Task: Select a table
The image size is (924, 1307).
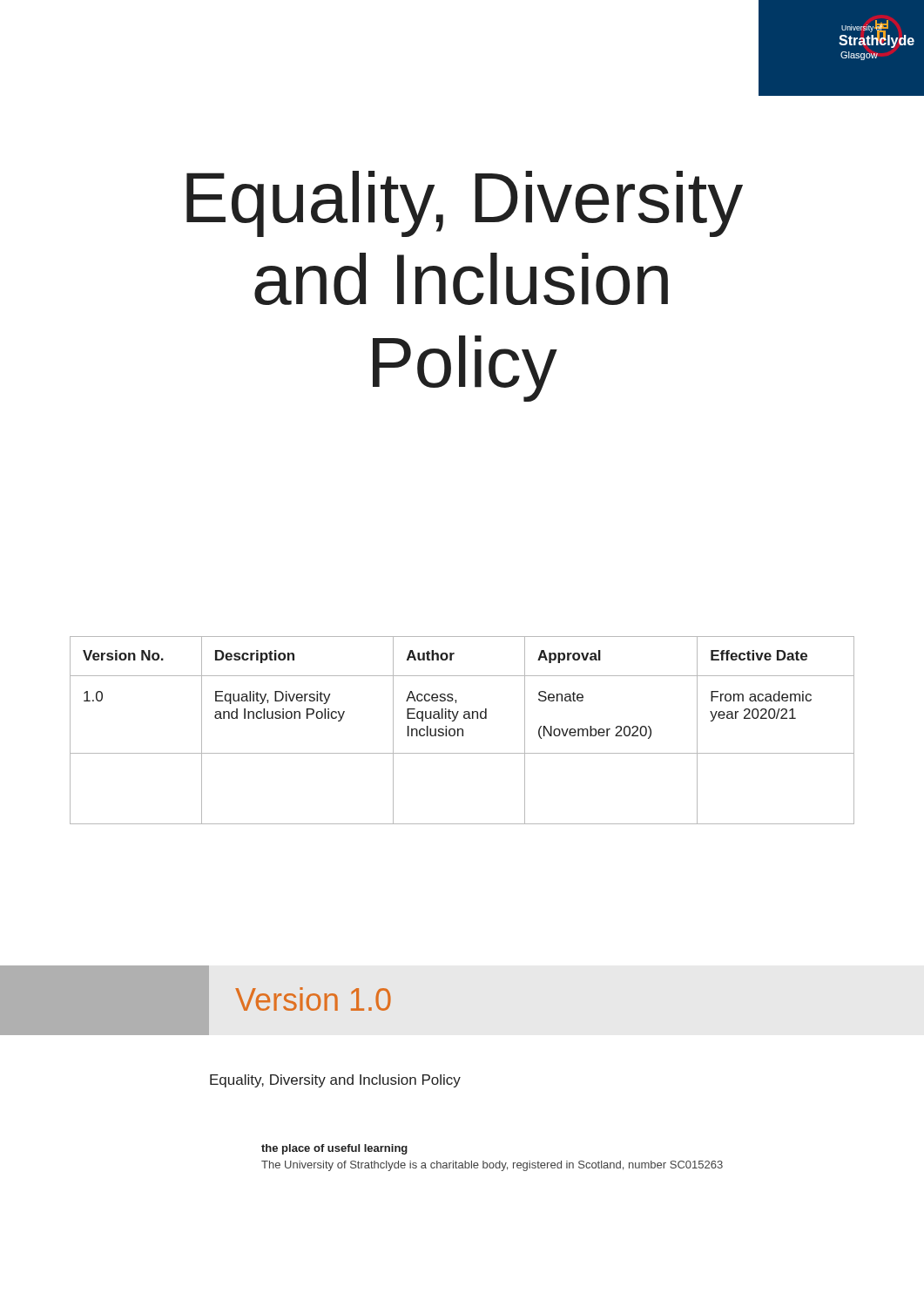Action: tap(462, 730)
